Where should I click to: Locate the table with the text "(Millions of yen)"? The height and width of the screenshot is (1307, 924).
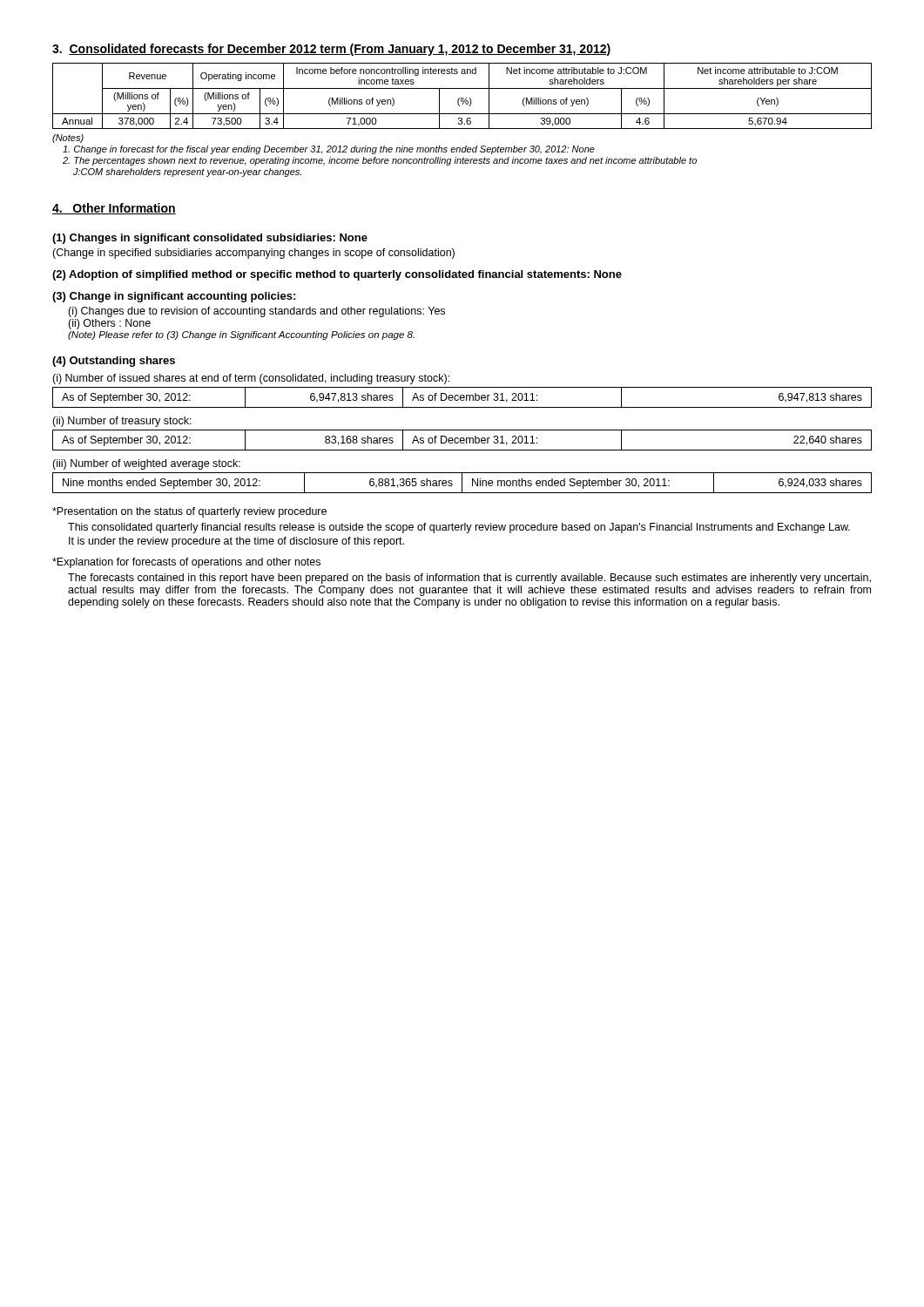[x=462, y=96]
